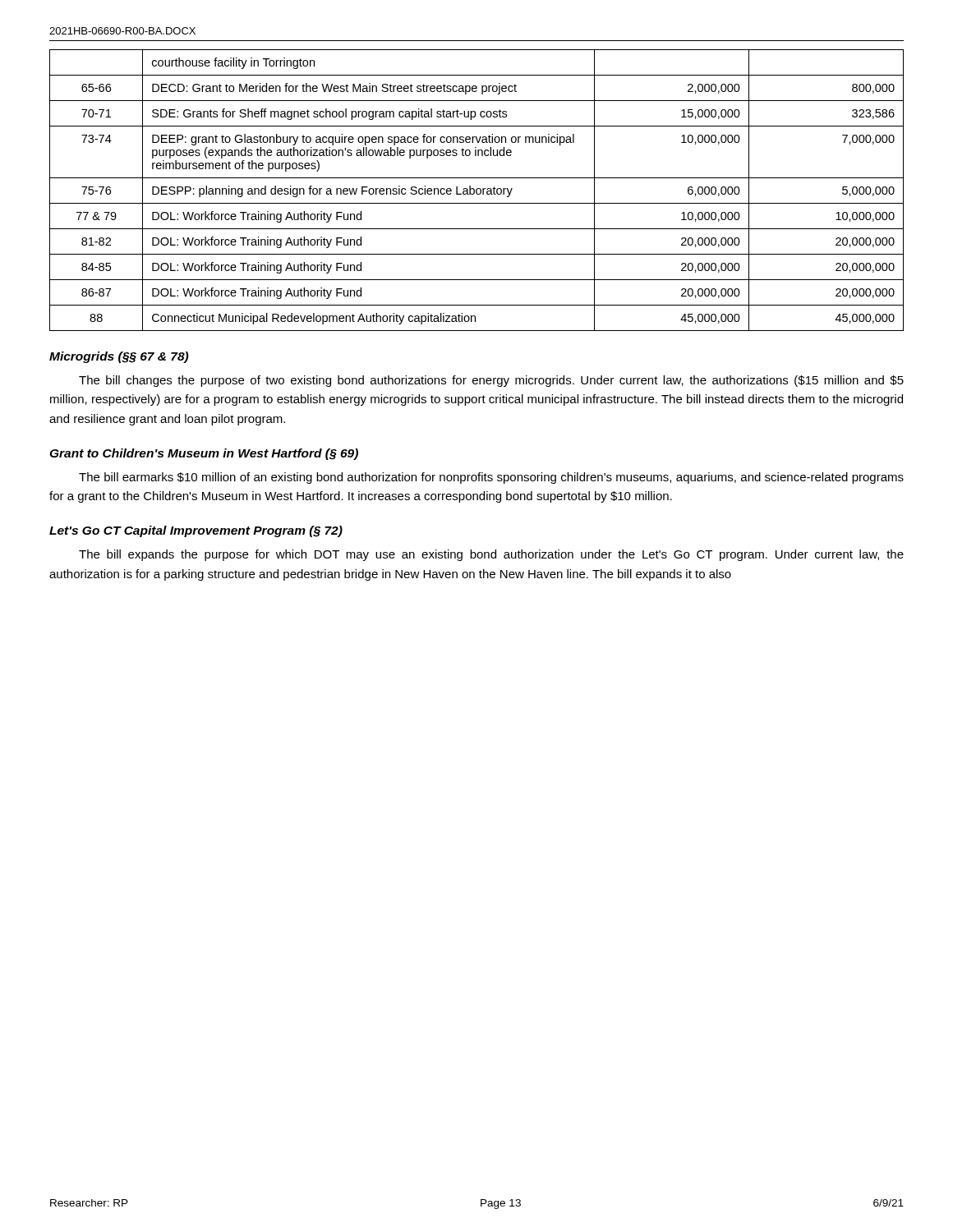
Task: Where is the section header that starts "Microgrids (§§ 67"?
Action: point(119,356)
